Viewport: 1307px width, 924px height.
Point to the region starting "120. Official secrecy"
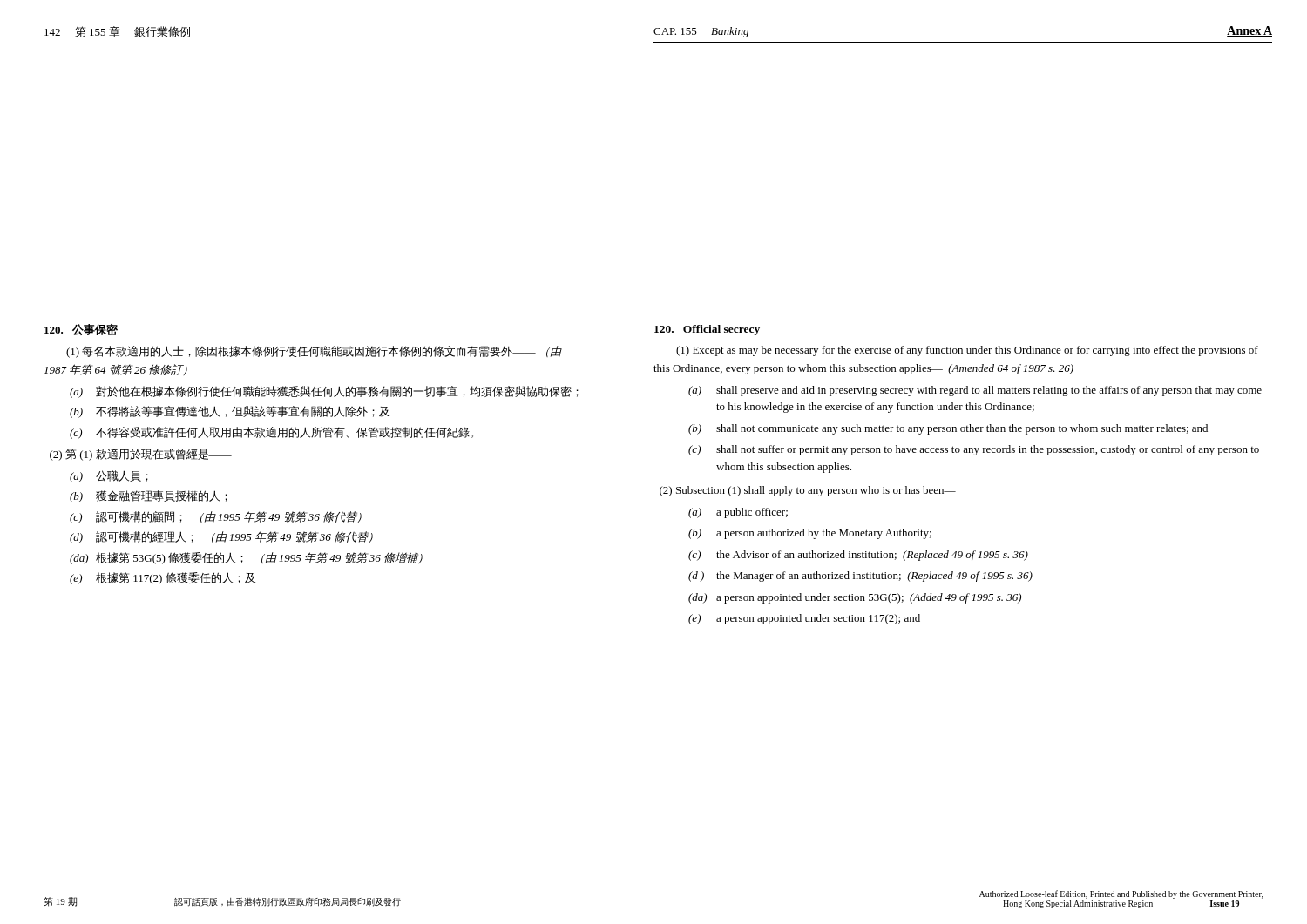tap(707, 329)
